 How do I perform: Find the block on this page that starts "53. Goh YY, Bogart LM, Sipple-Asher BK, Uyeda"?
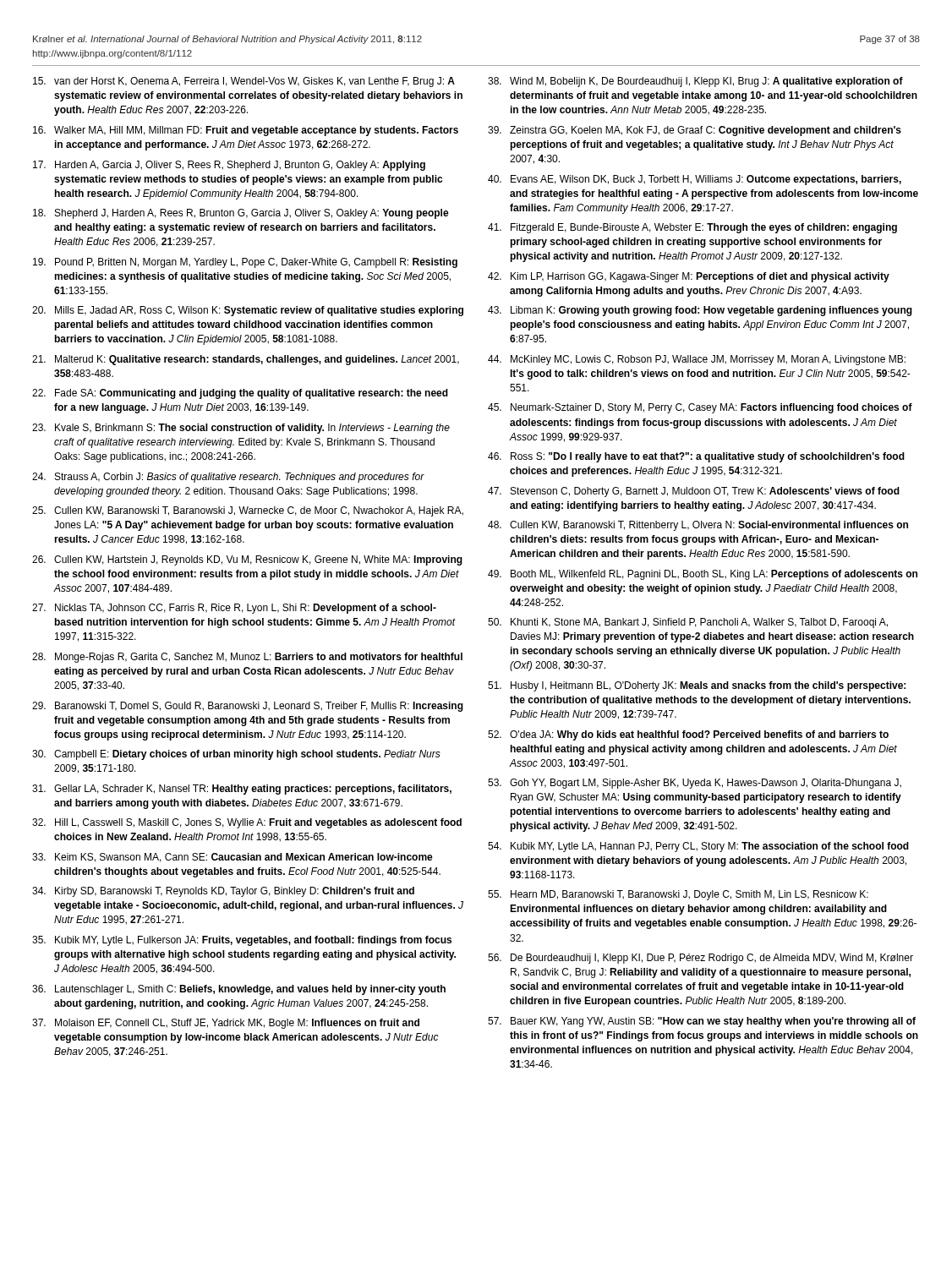(x=704, y=805)
